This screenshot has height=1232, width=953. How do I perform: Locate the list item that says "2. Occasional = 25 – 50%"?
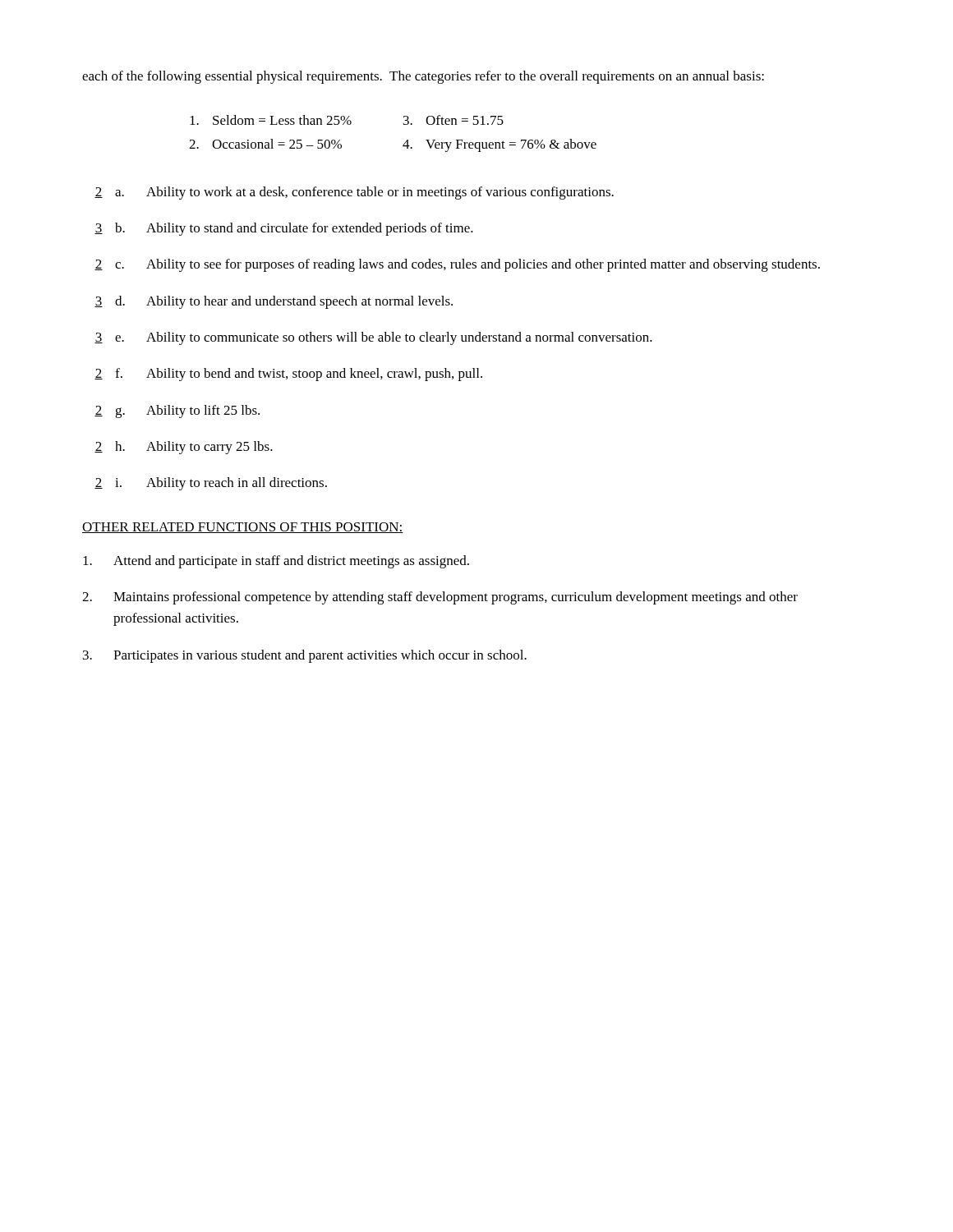266,144
